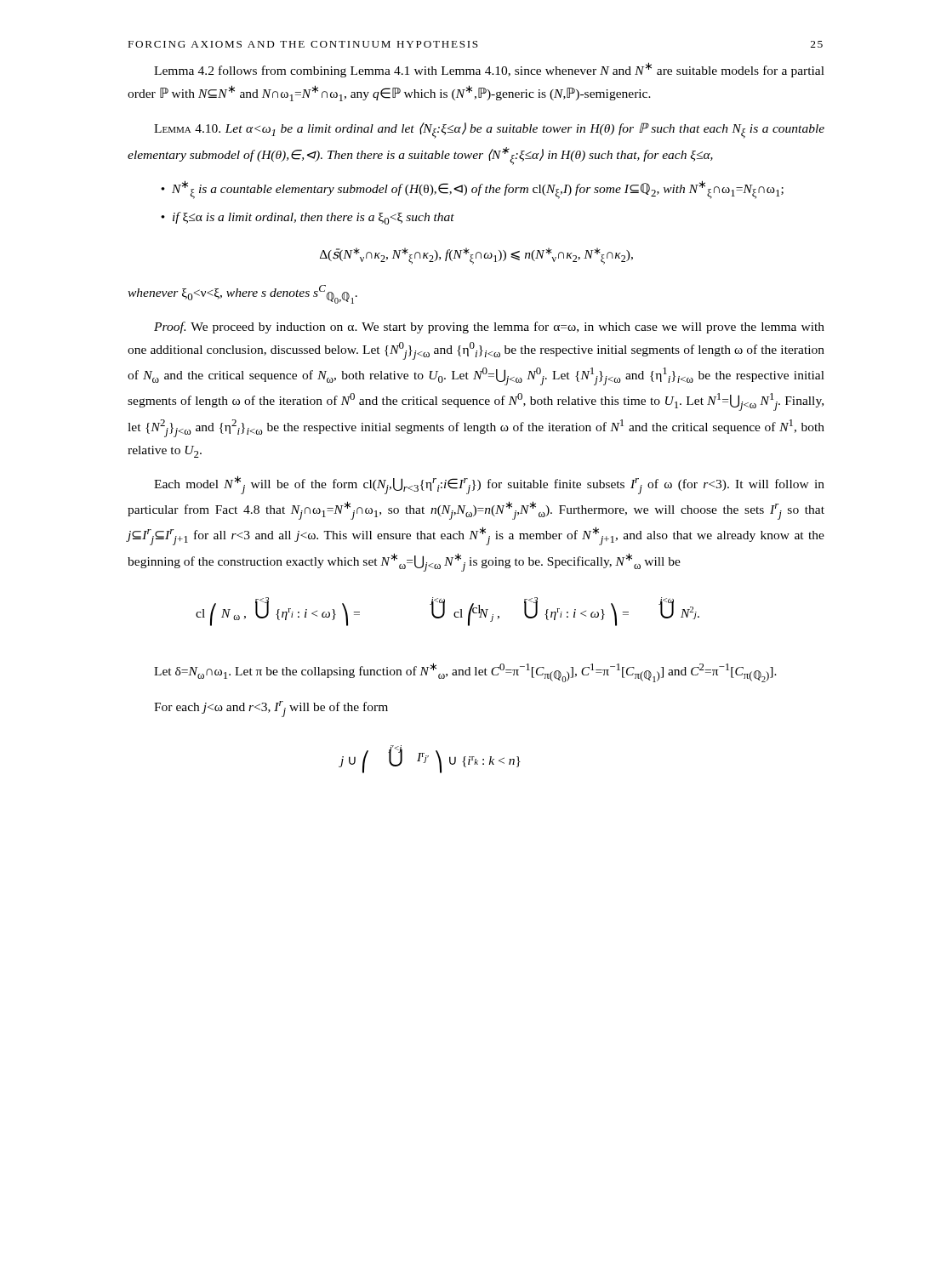Point to the block starting "For each j<ω and r<3, Irj will be"

(271, 709)
